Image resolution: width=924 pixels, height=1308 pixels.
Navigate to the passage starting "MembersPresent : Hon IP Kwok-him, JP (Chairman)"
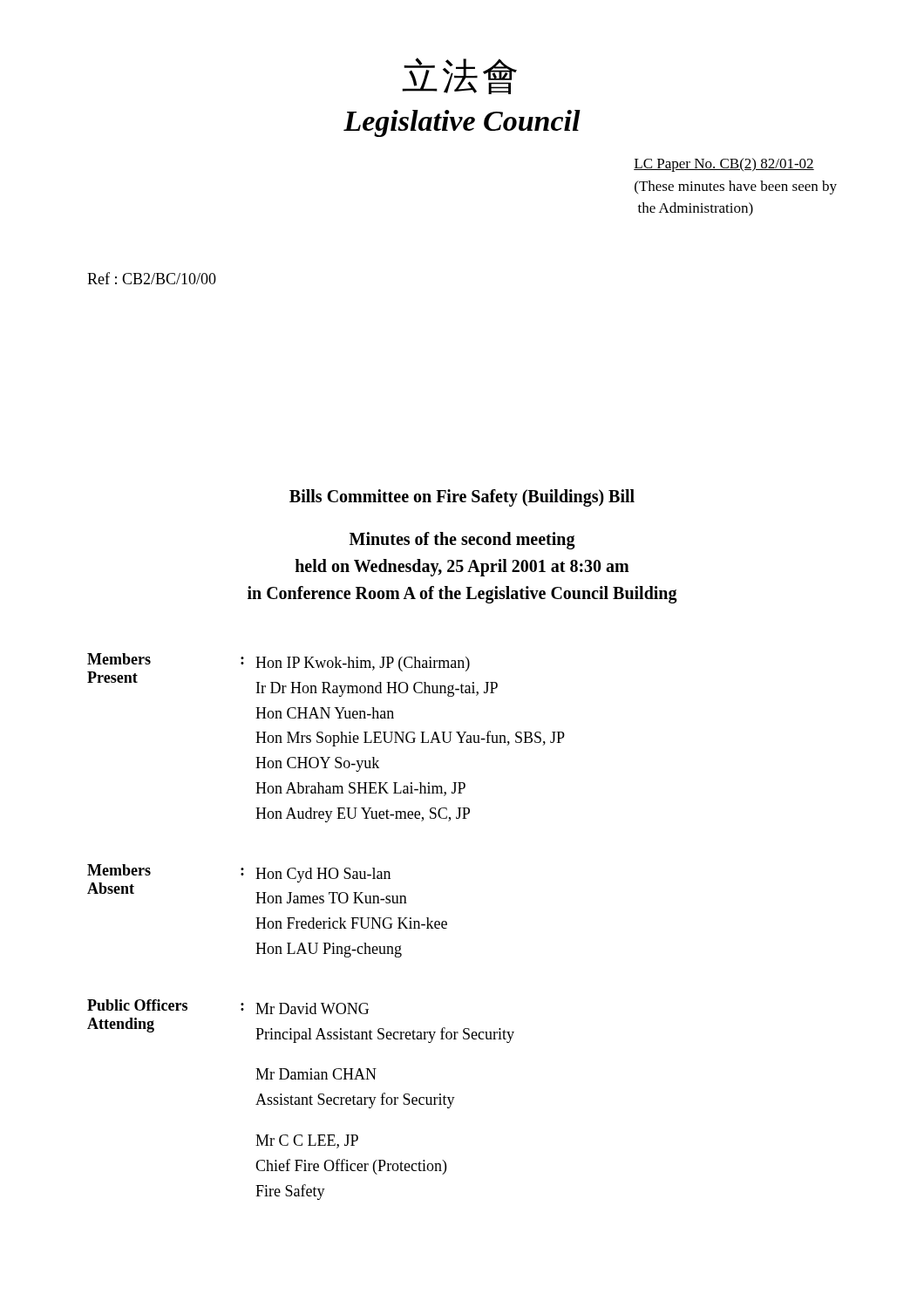pyautogui.click(x=326, y=738)
